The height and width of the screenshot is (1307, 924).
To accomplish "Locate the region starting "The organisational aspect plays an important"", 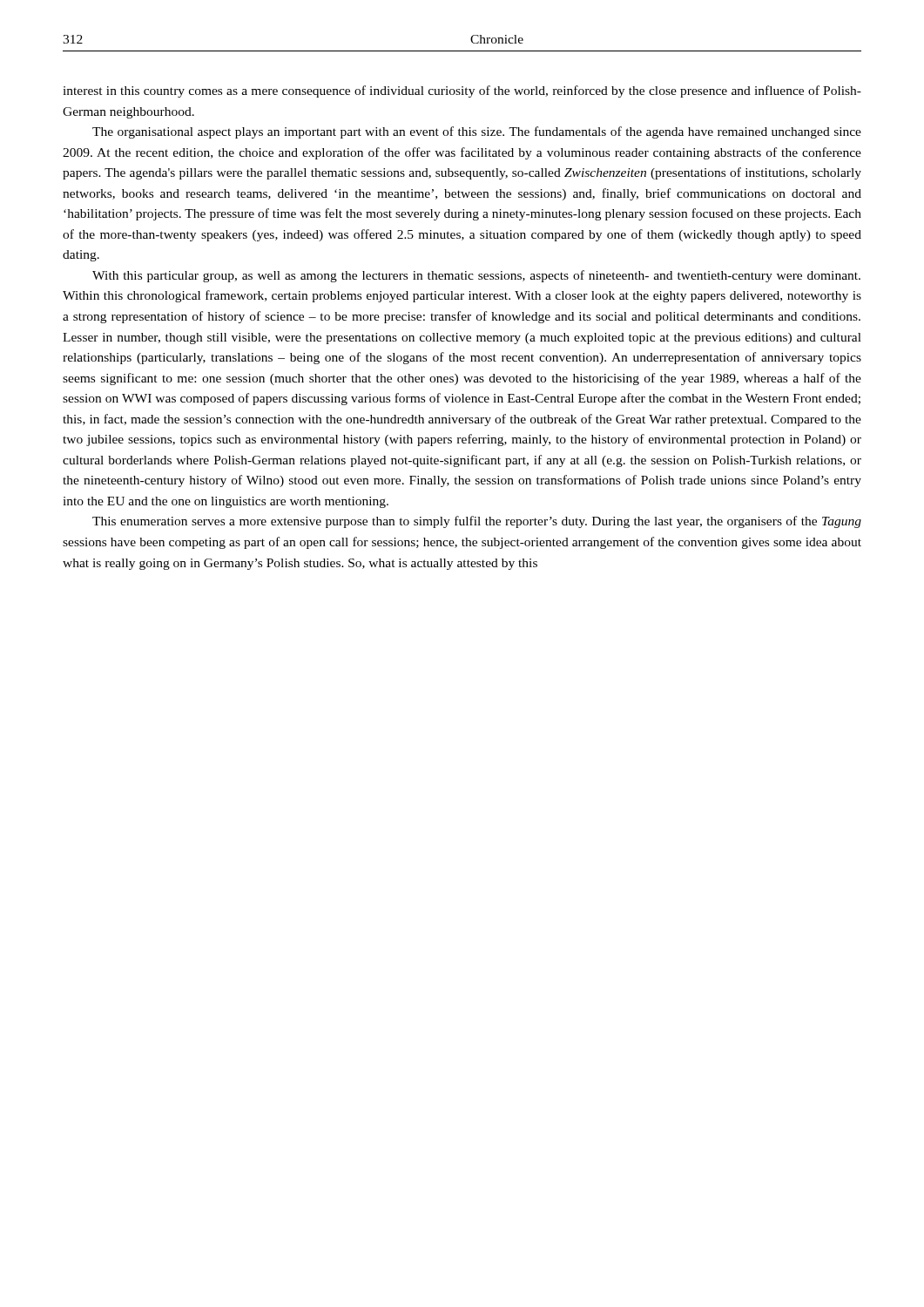I will click(462, 193).
